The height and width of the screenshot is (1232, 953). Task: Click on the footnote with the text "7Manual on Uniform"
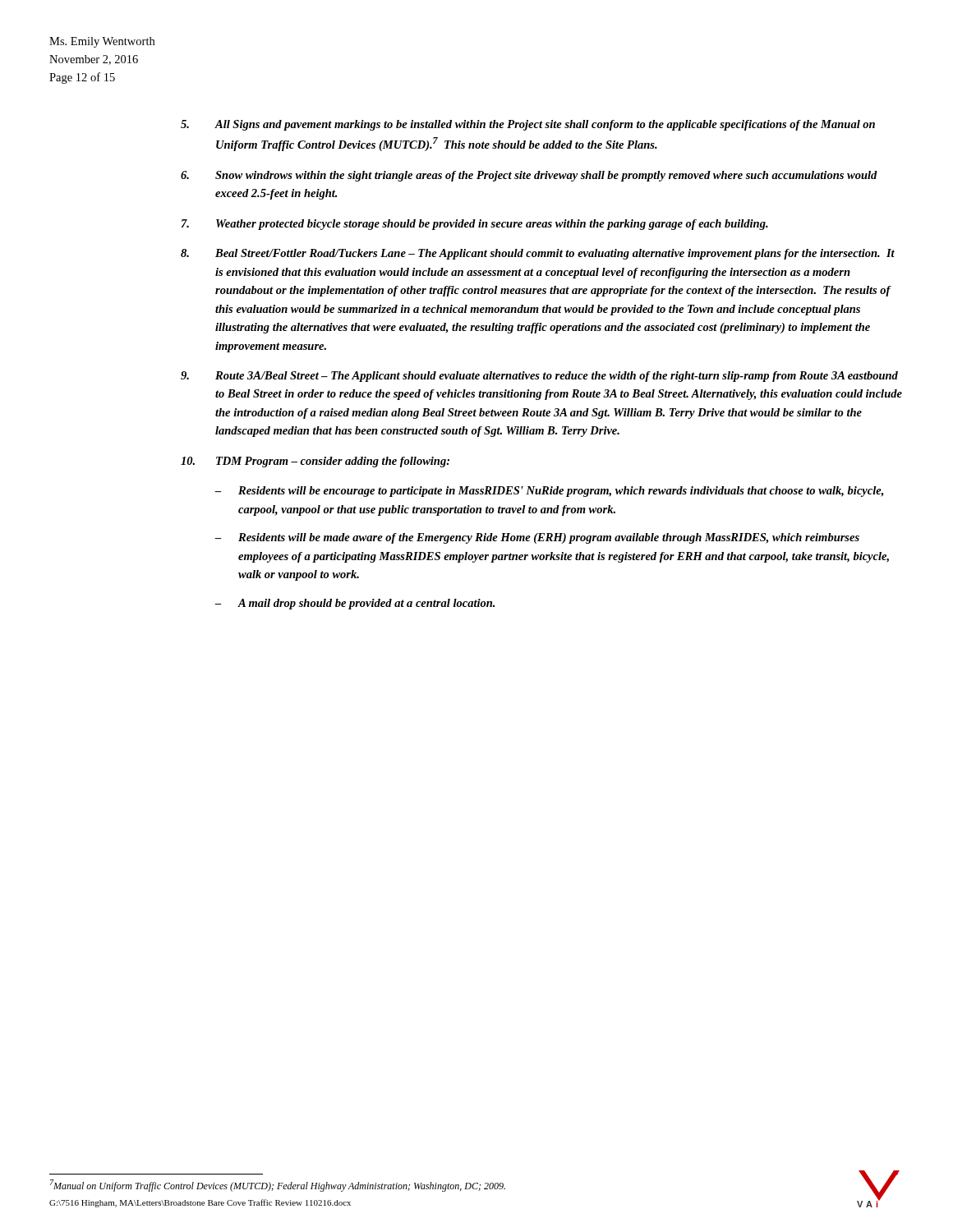point(278,1185)
